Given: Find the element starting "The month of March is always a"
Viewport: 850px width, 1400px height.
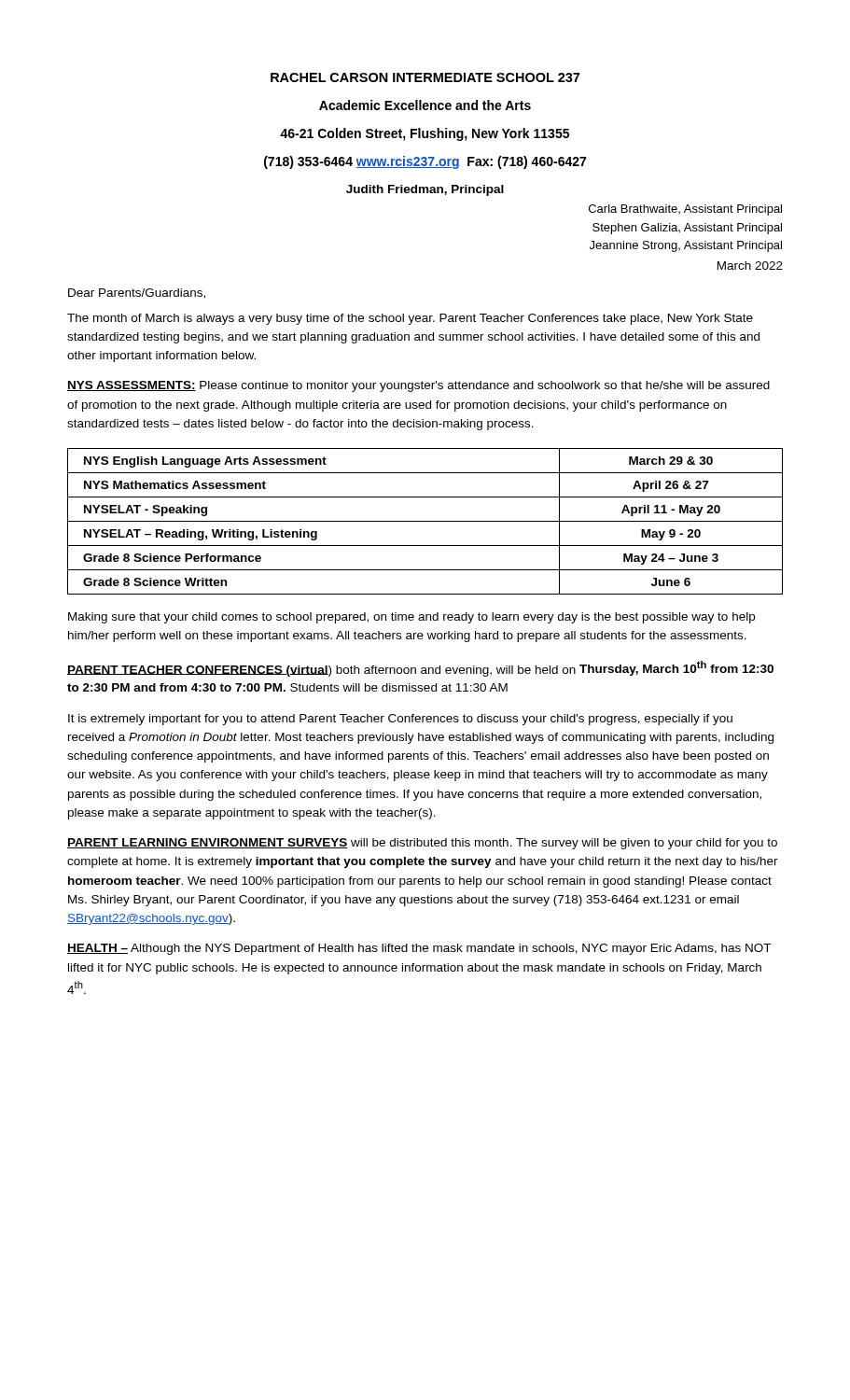Looking at the screenshot, I should 414,336.
